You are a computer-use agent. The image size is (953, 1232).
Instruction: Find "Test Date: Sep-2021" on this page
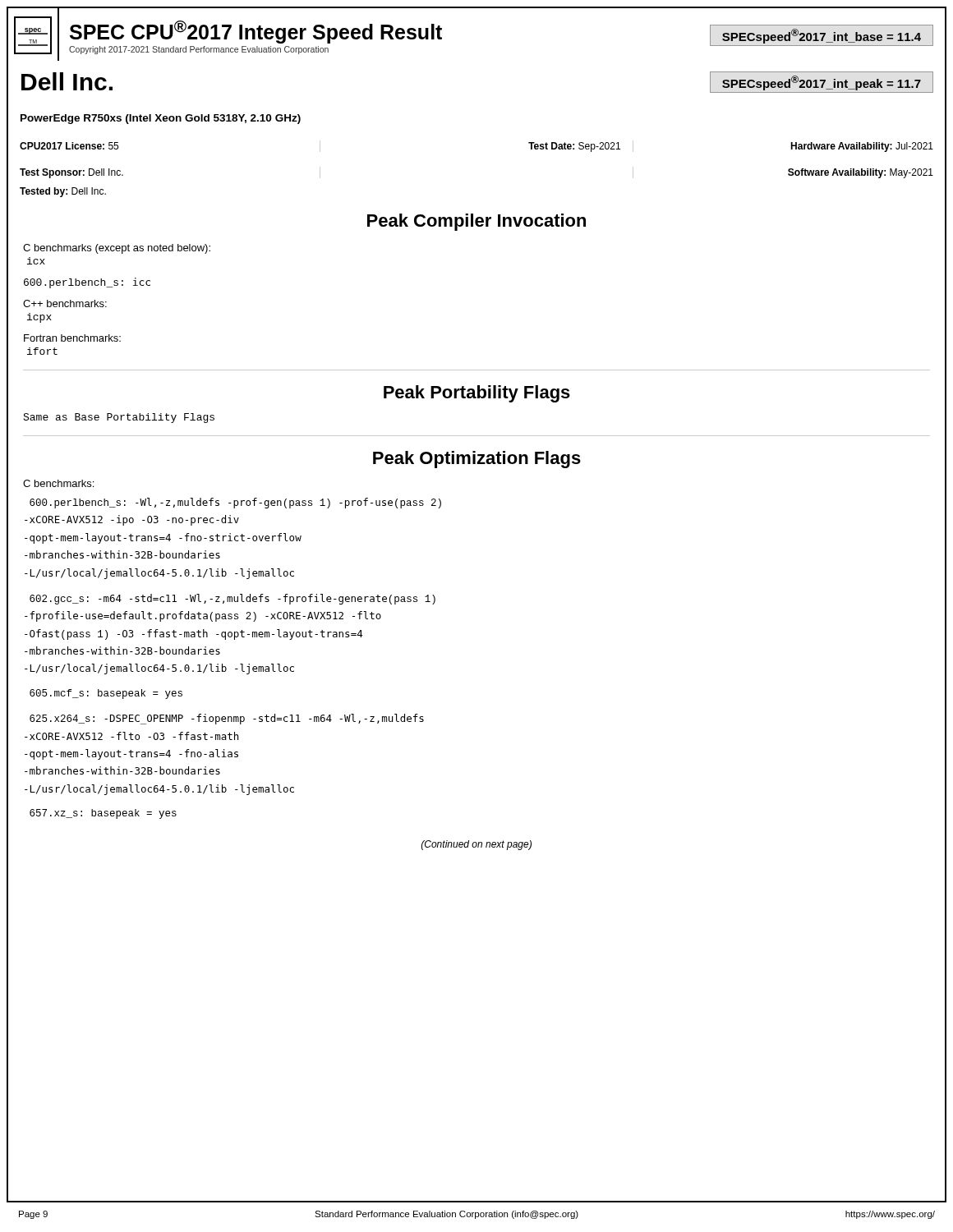pyautogui.click(x=575, y=146)
